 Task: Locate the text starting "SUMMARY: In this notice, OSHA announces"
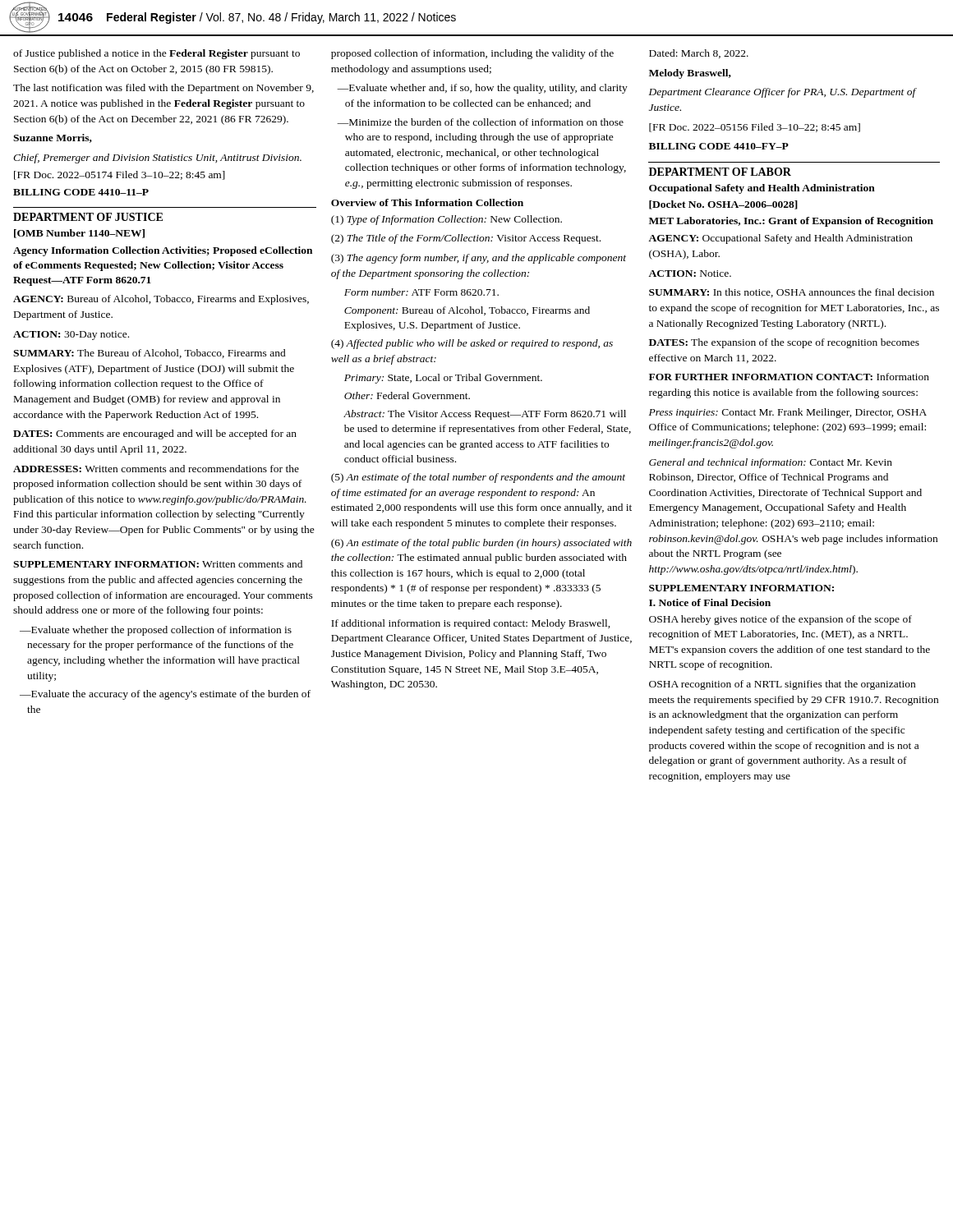[794, 325]
